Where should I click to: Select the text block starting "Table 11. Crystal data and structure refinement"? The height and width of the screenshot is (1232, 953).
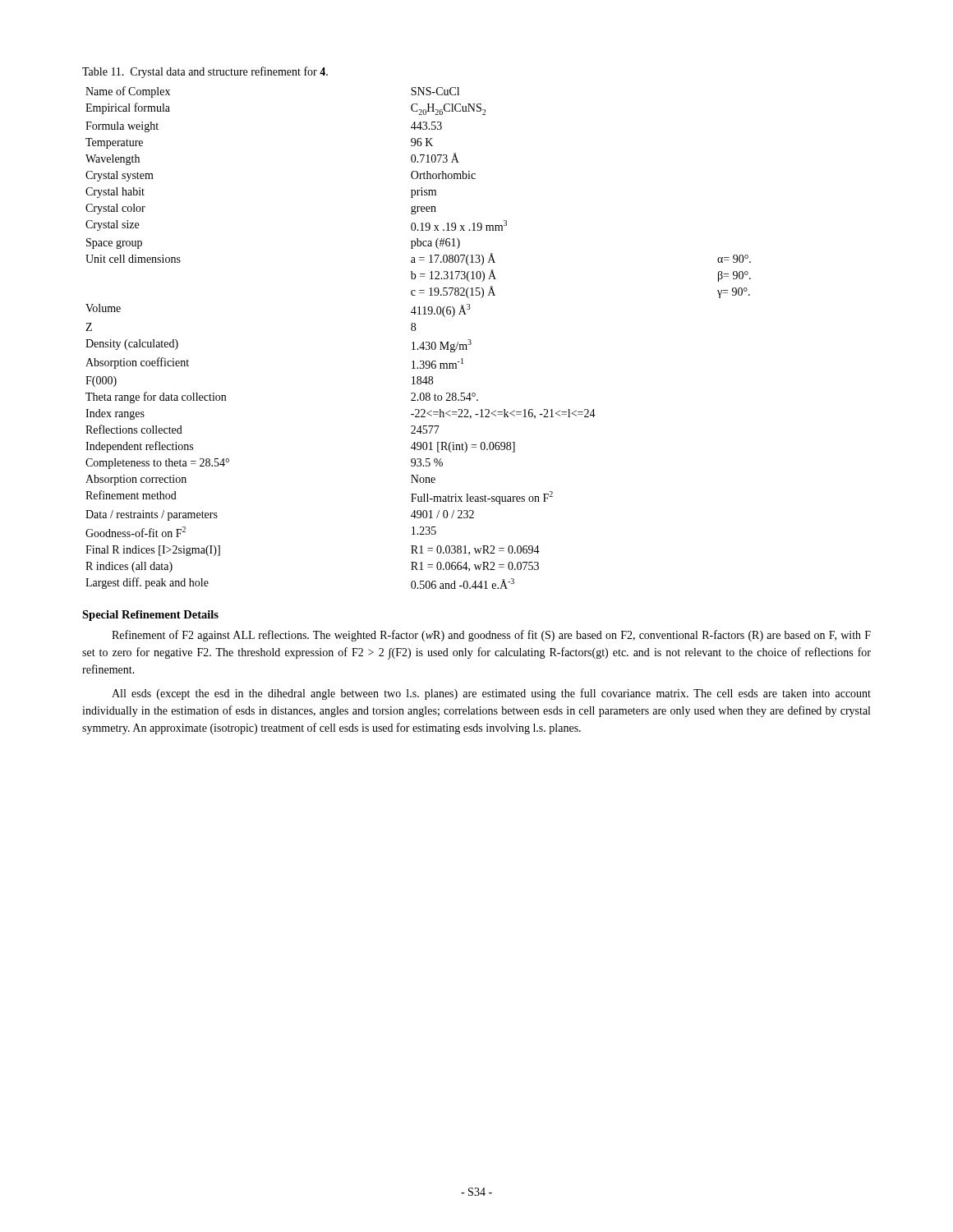[x=205, y=72]
